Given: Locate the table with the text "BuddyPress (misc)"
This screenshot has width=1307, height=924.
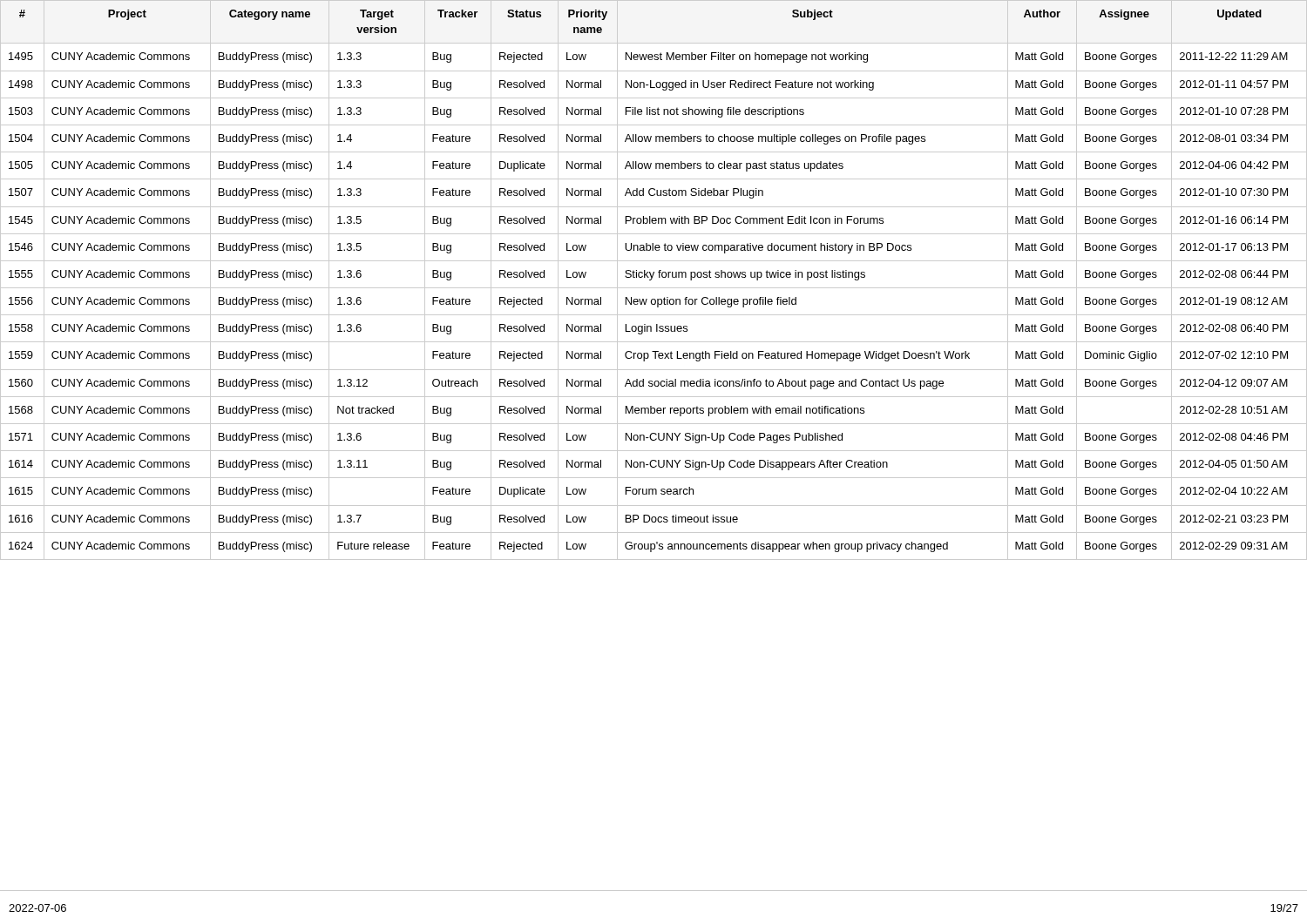Looking at the screenshot, I should (654, 280).
